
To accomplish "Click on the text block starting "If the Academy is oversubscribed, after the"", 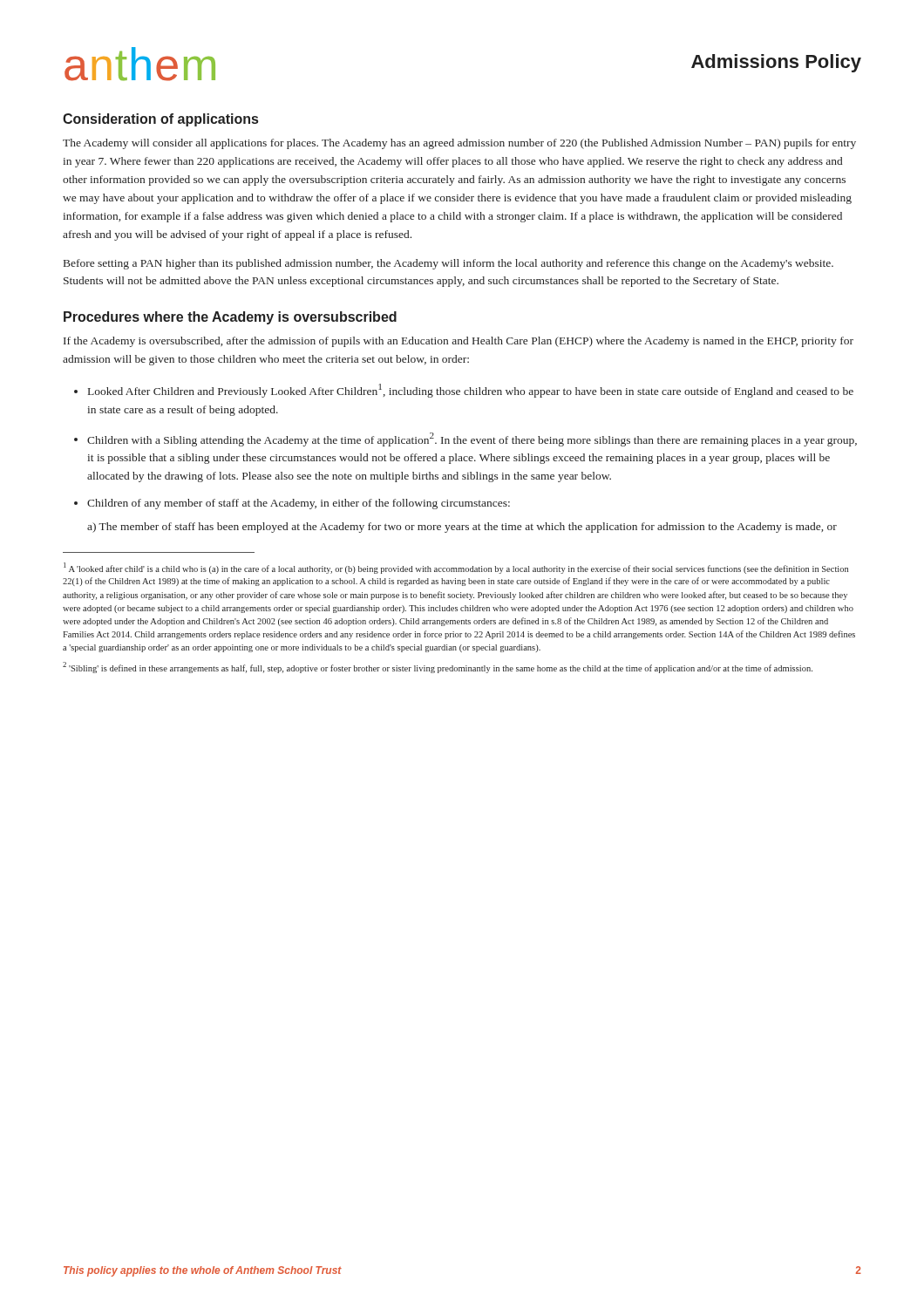I will pyautogui.click(x=458, y=350).
